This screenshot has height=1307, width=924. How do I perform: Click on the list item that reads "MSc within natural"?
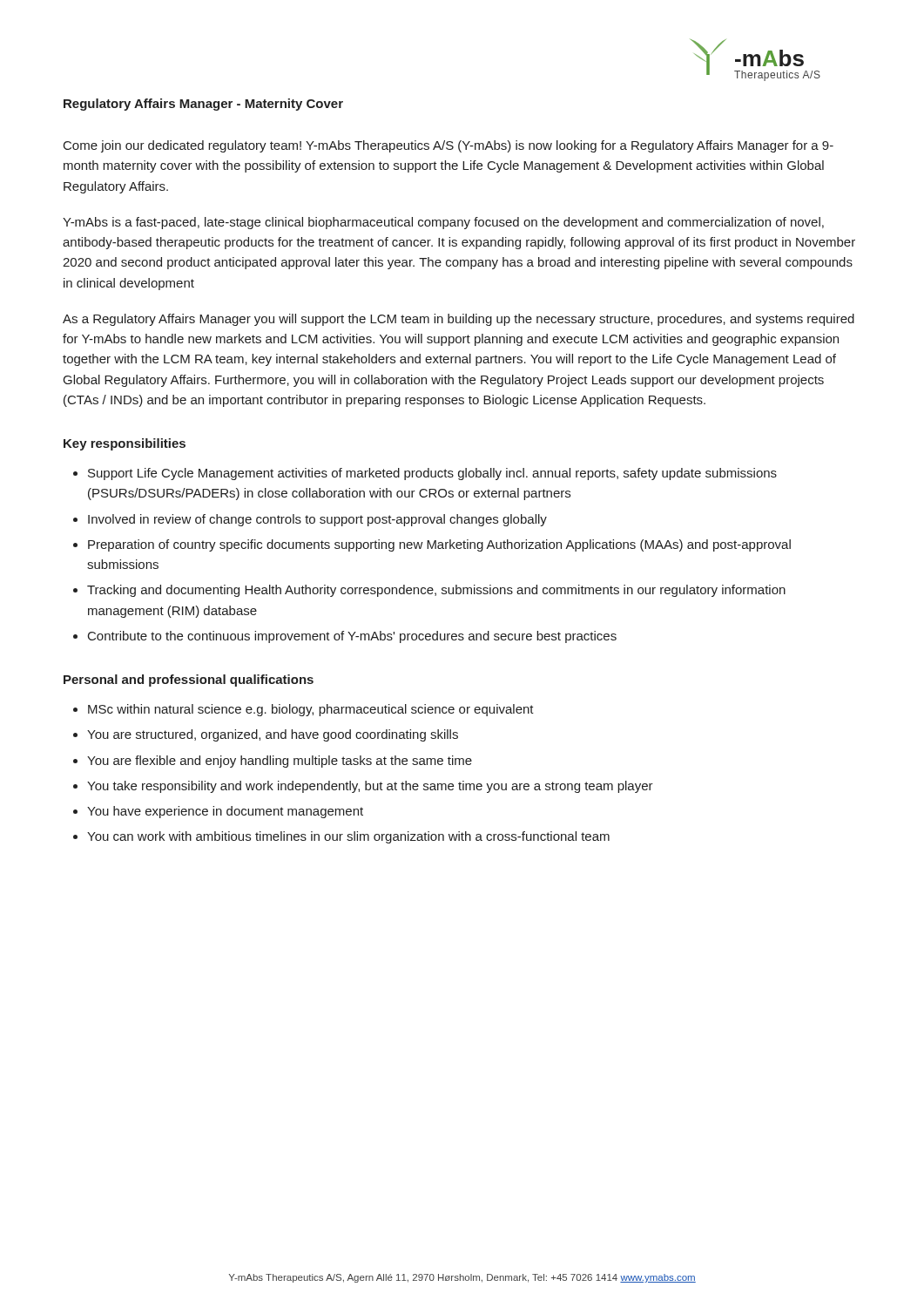(x=310, y=709)
